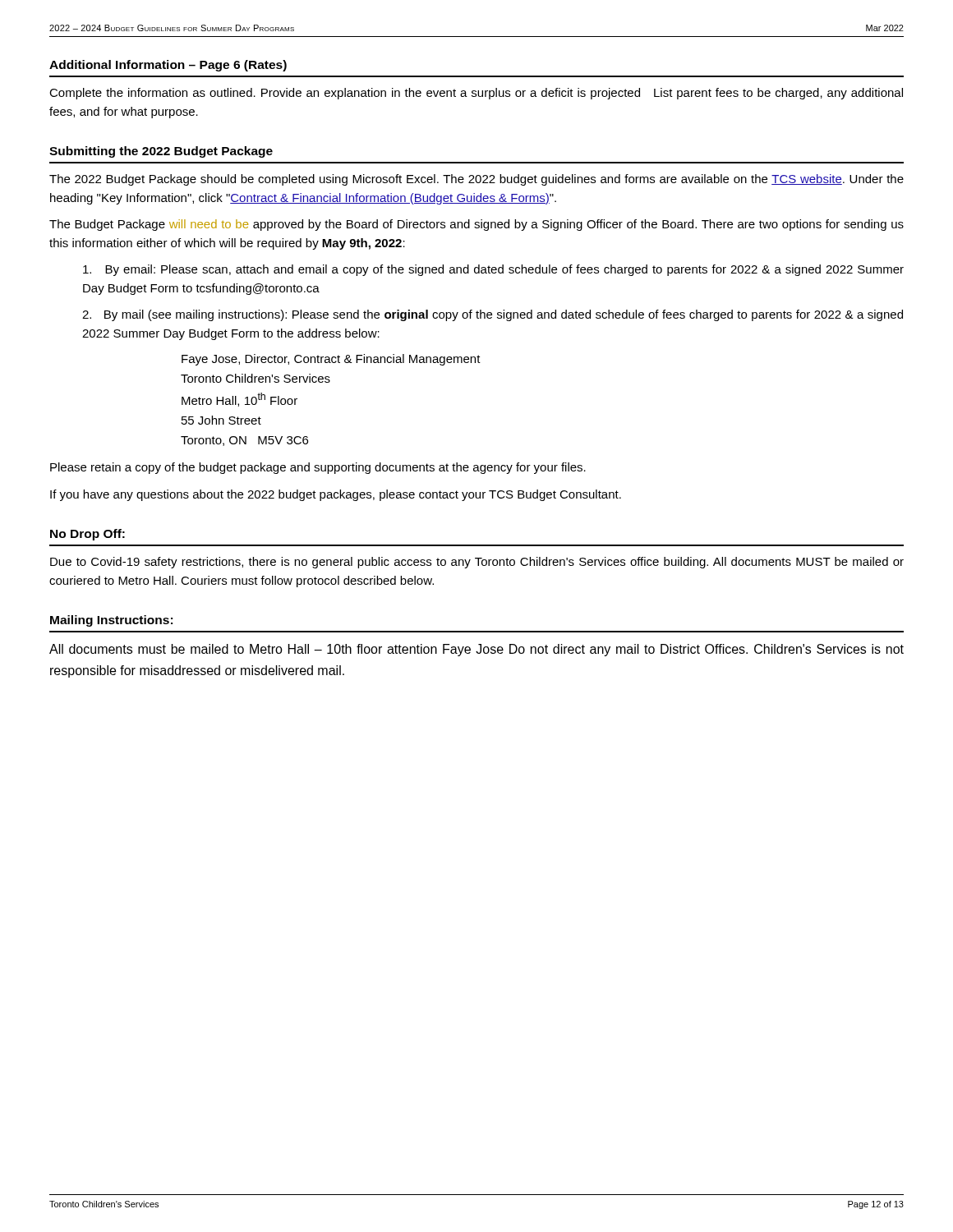The height and width of the screenshot is (1232, 953).
Task: Locate the text block that reads "The Budget Package will"
Action: coord(476,233)
